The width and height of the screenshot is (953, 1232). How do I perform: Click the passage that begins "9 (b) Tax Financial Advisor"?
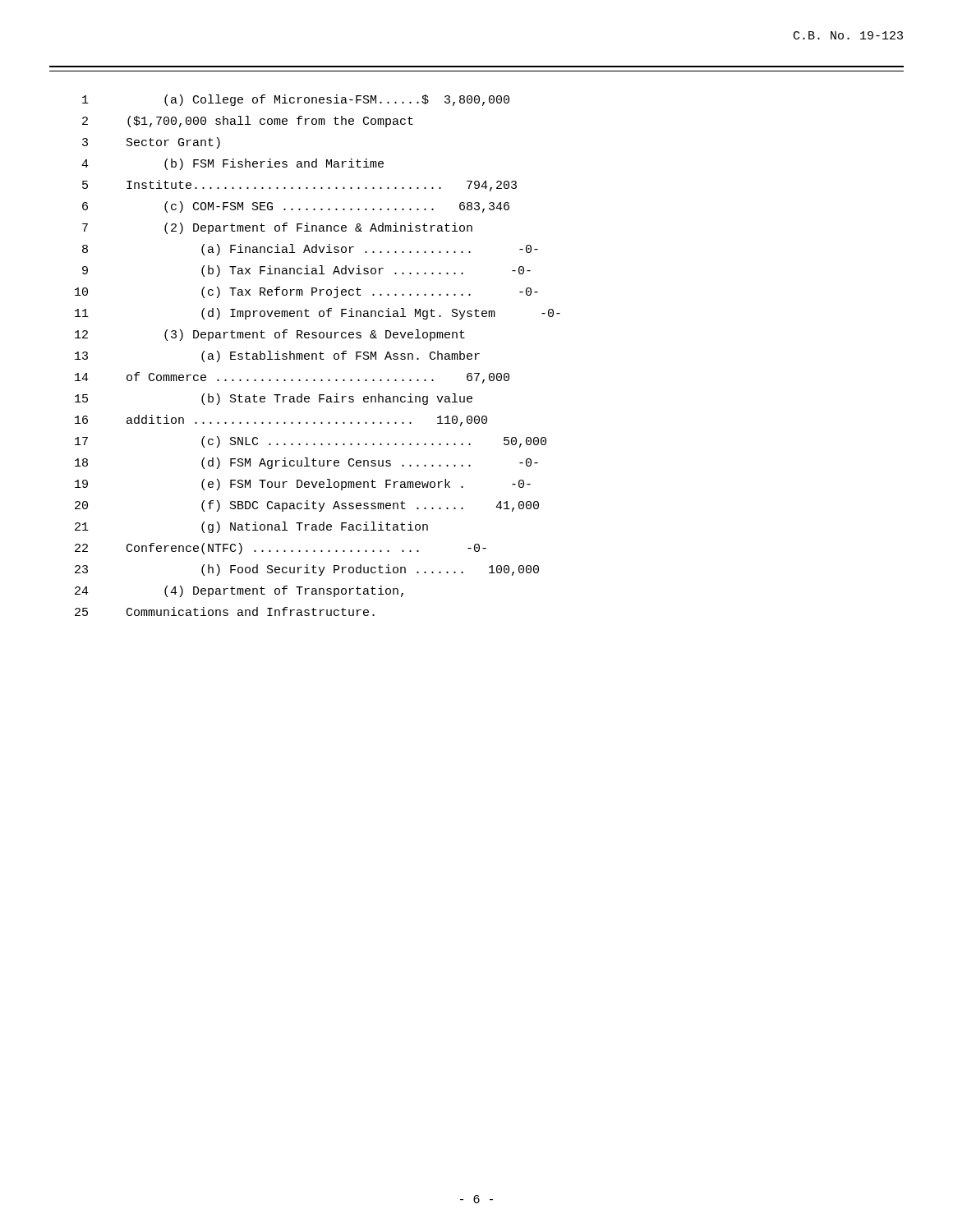click(306, 271)
